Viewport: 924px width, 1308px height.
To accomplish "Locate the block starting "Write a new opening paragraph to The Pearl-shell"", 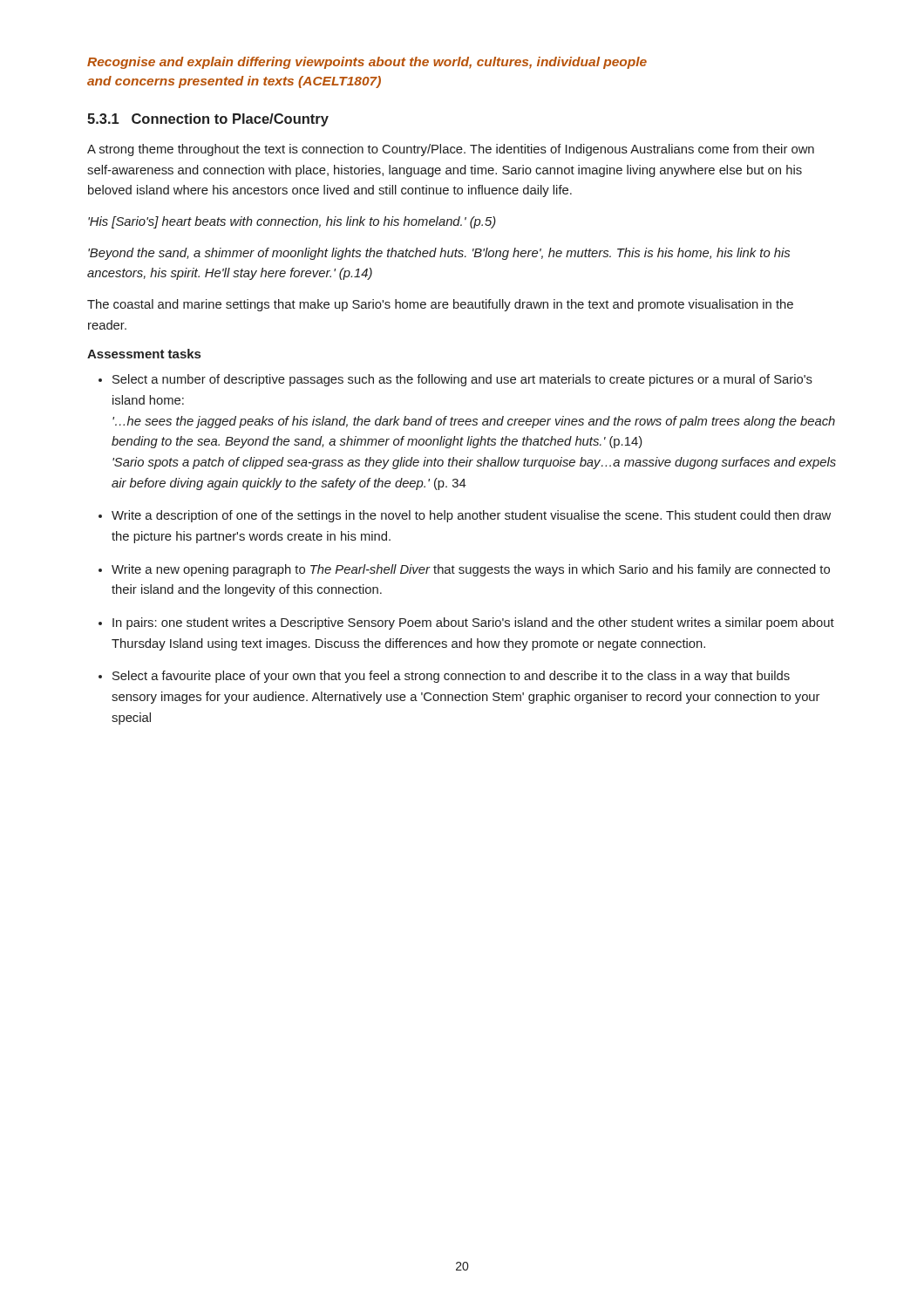I will coord(471,579).
